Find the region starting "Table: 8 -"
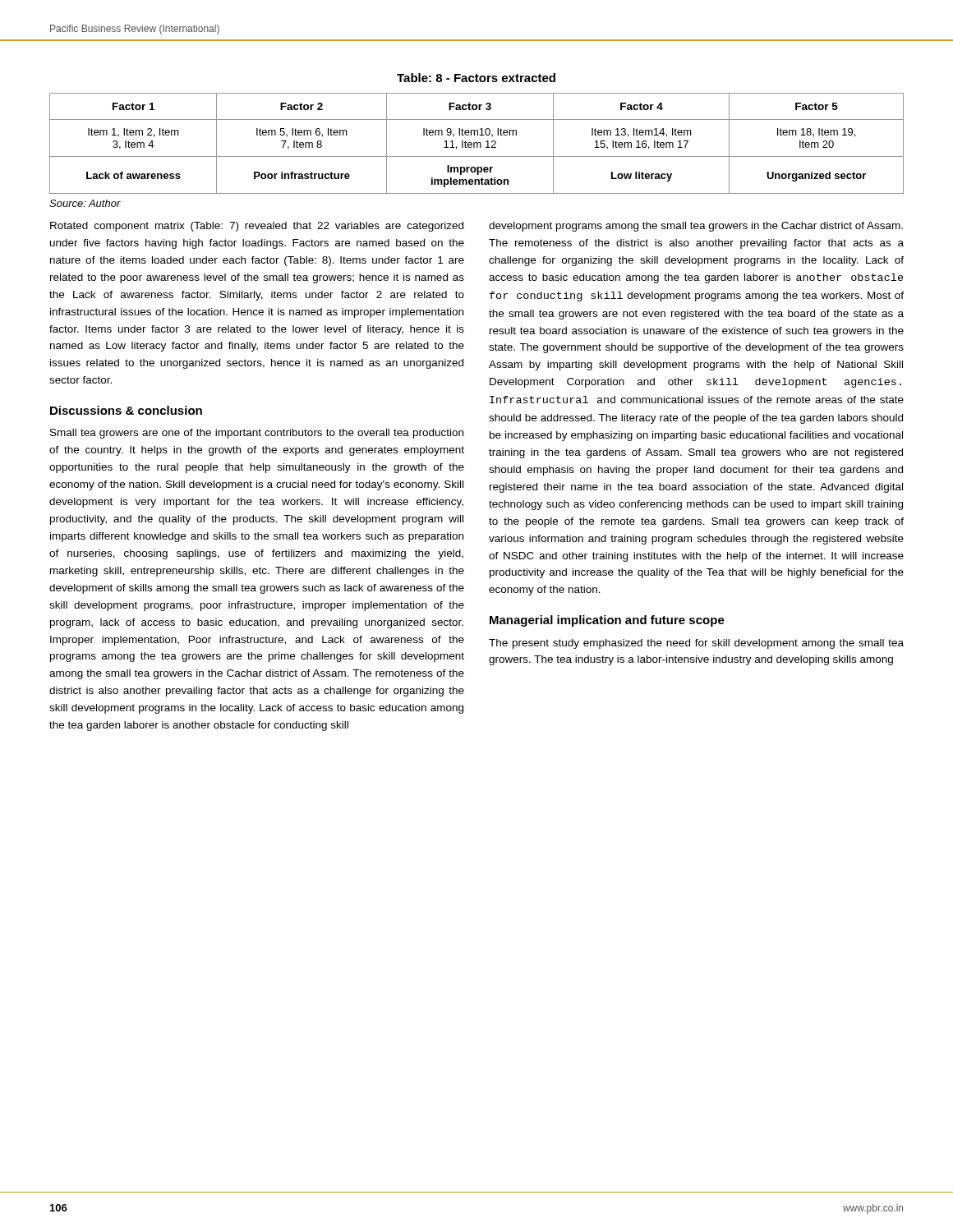Screen dimensions: 1232x953 [476, 78]
